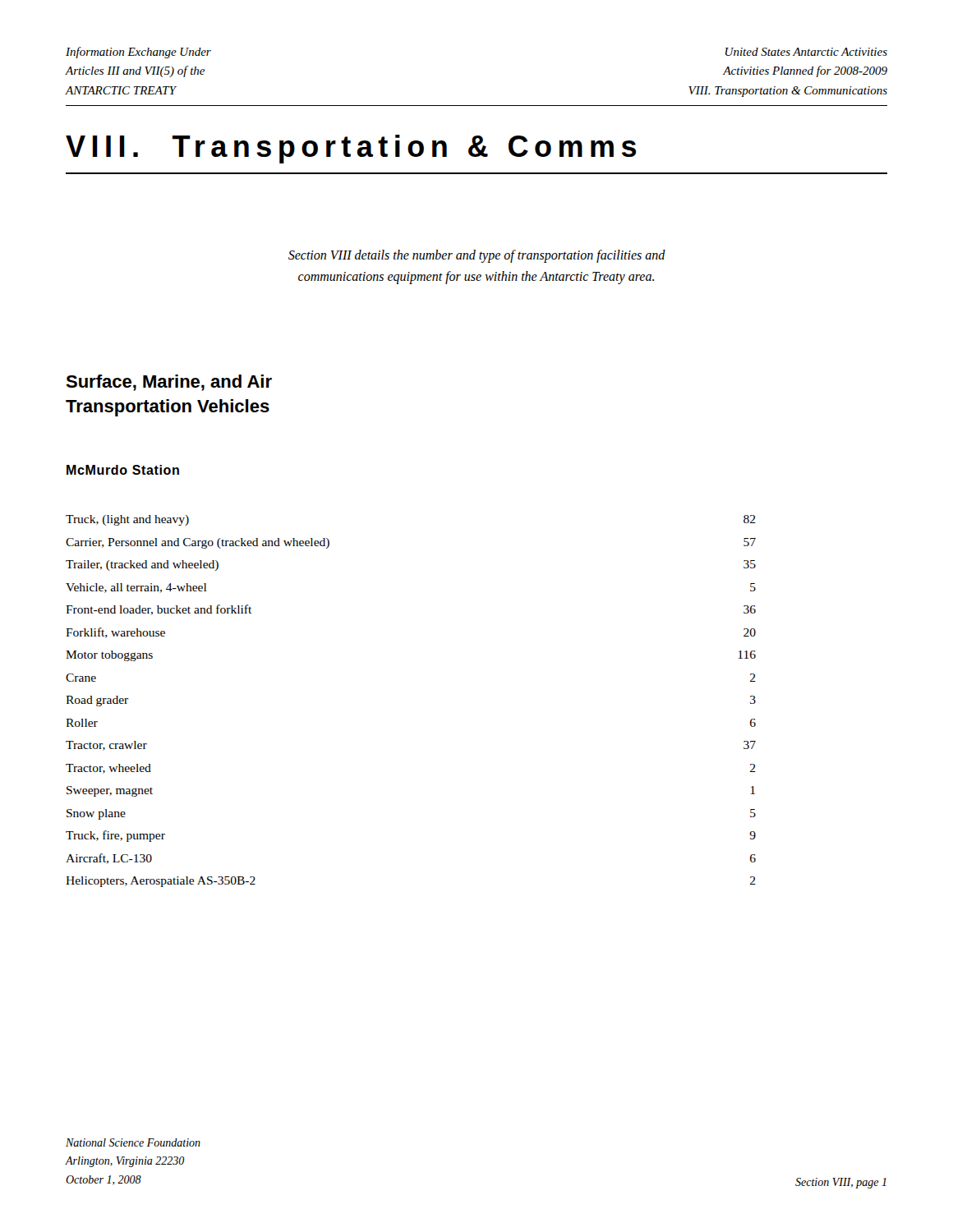The height and width of the screenshot is (1232, 953).
Task: Find the text starting "Surface, Marine, and AirTransportation Vehicles"
Action: pyautogui.click(x=169, y=394)
